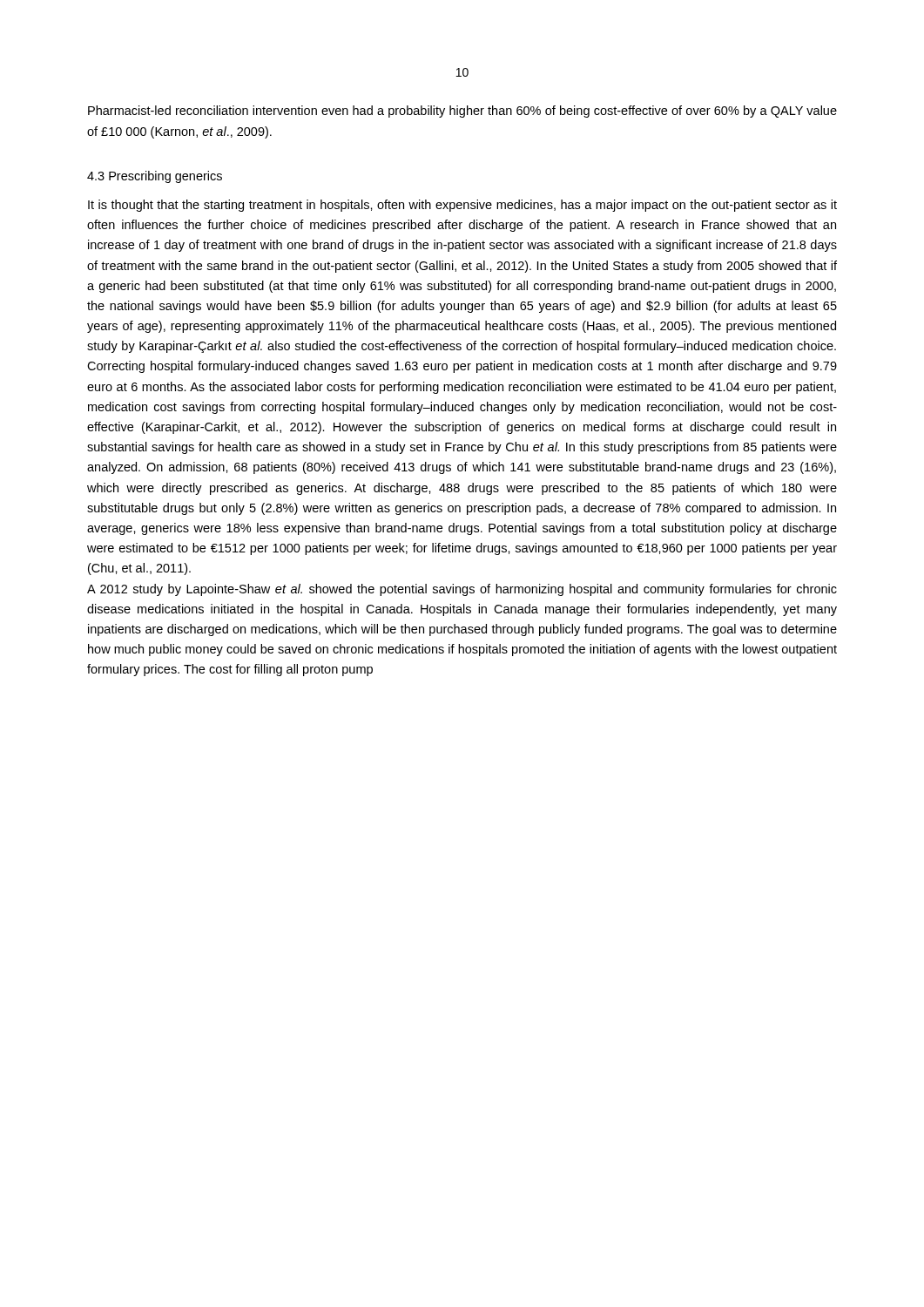The image size is (924, 1307).
Task: Click on the region starting "Pharmacist-led reconciliation intervention even"
Action: pos(462,121)
